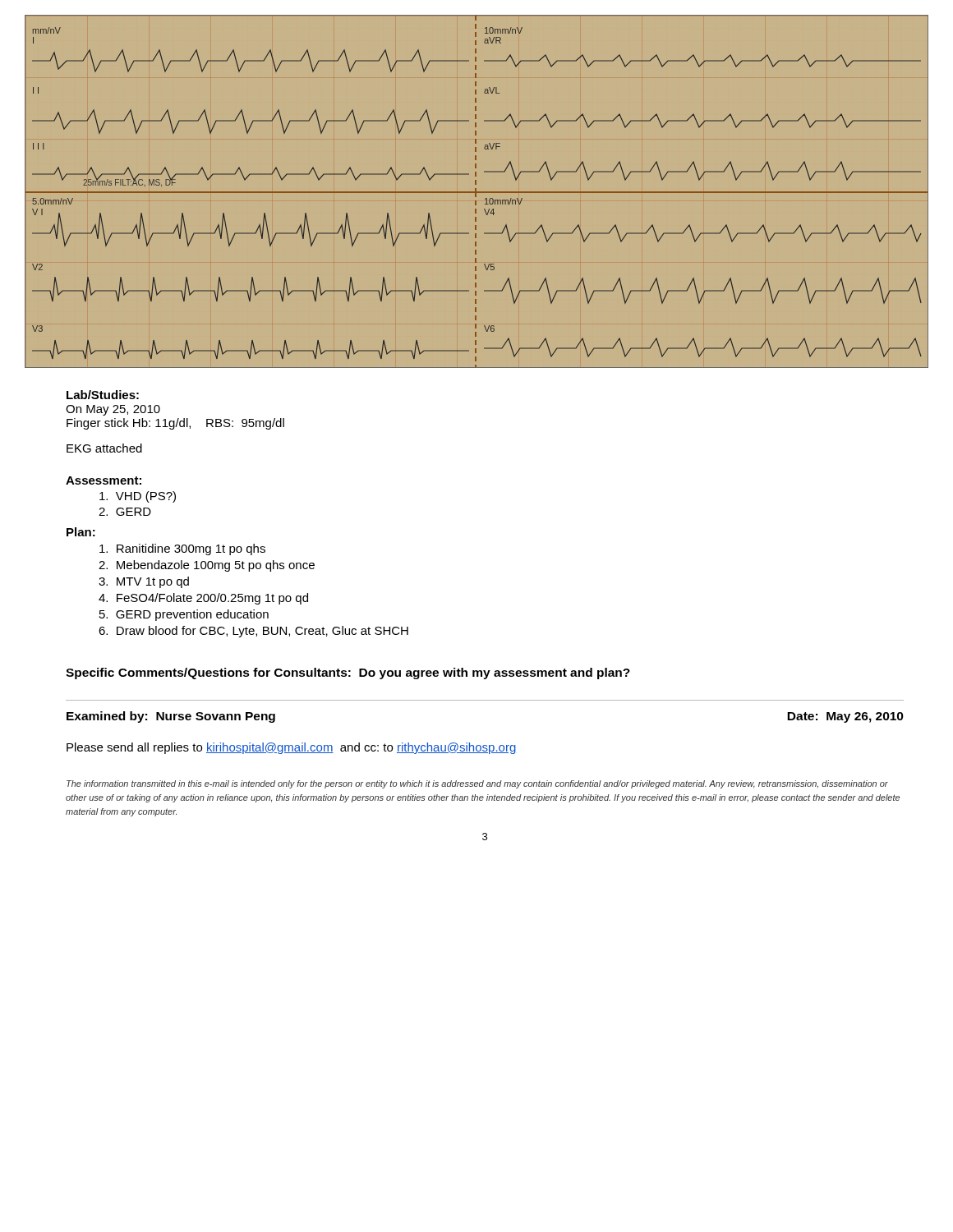
Task: Click on the list item containing "2. GERD"
Action: [x=125, y=511]
